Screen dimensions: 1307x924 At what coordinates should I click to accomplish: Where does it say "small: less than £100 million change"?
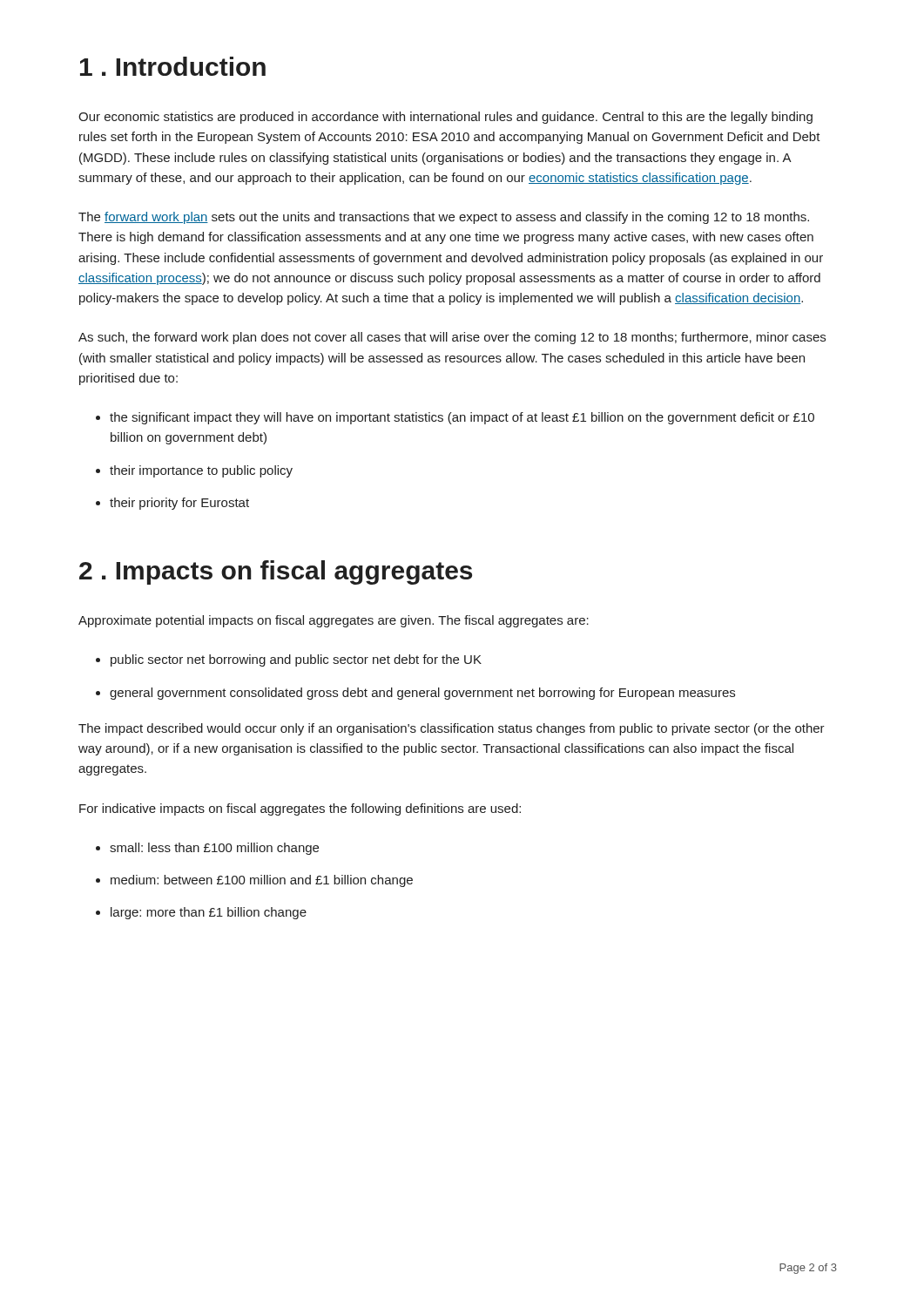coord(214,849)
